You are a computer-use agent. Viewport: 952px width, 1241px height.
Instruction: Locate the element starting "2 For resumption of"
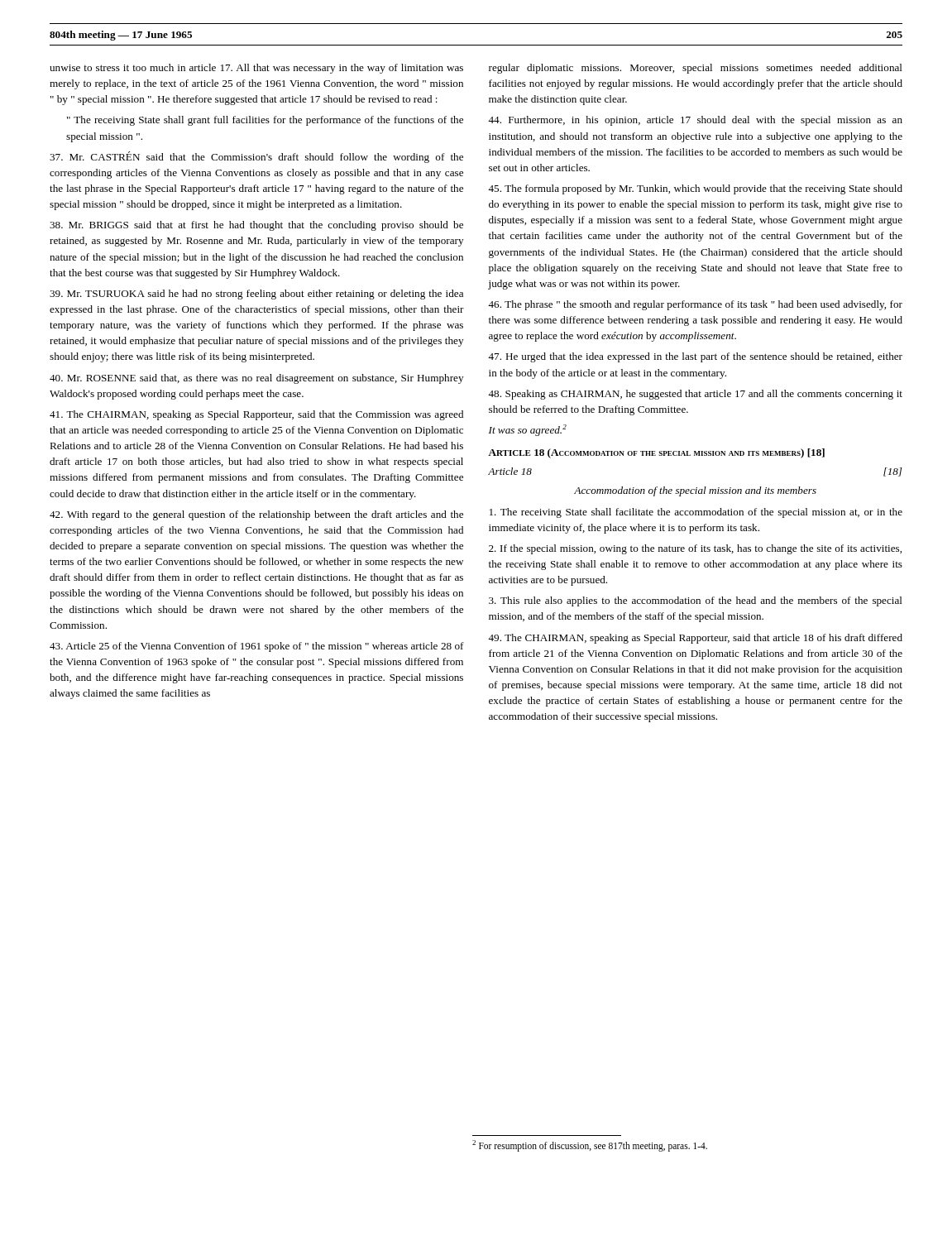(x=662, y=1146)
